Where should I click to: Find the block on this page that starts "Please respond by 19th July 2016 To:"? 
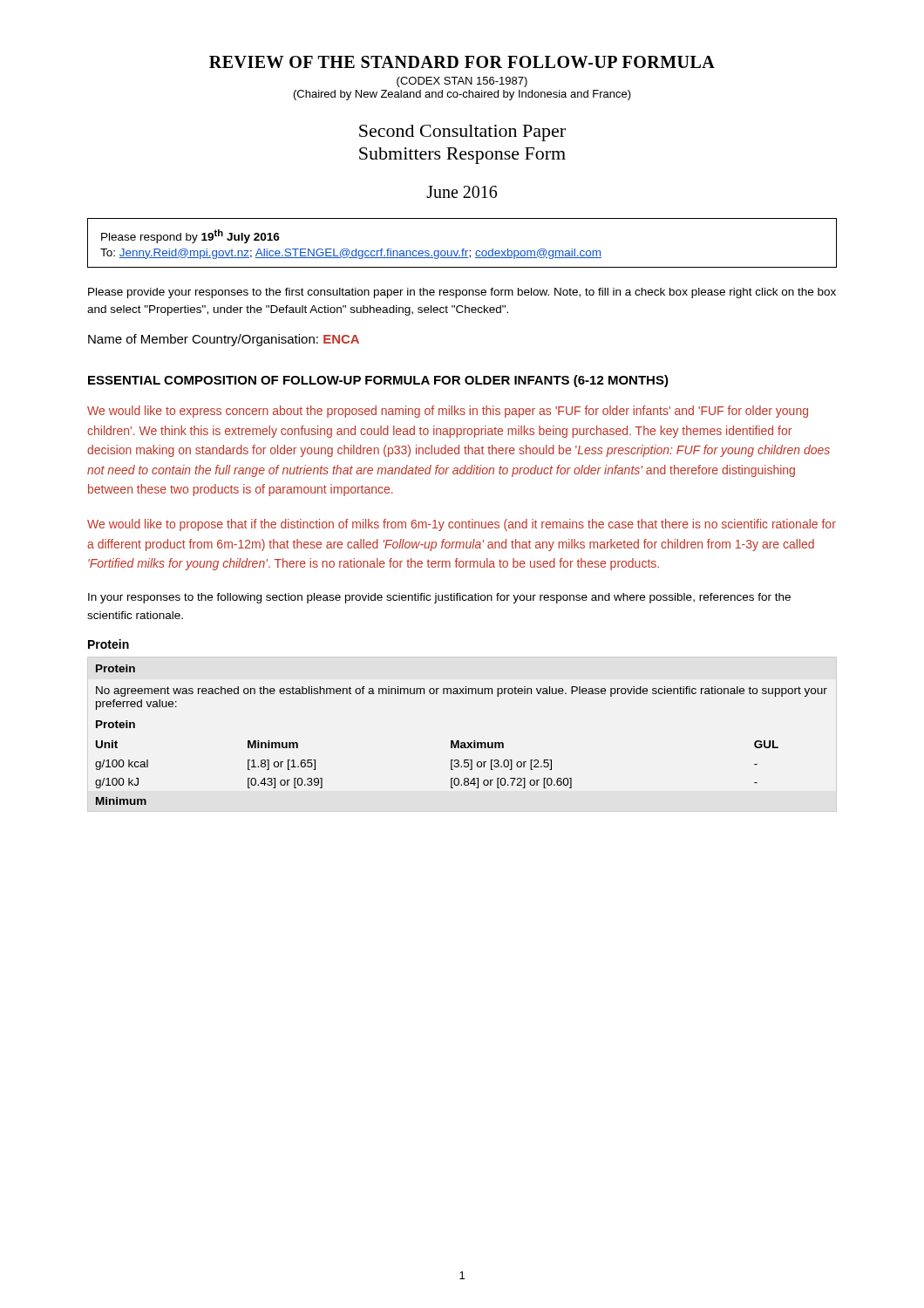click(x=462, y=243)
